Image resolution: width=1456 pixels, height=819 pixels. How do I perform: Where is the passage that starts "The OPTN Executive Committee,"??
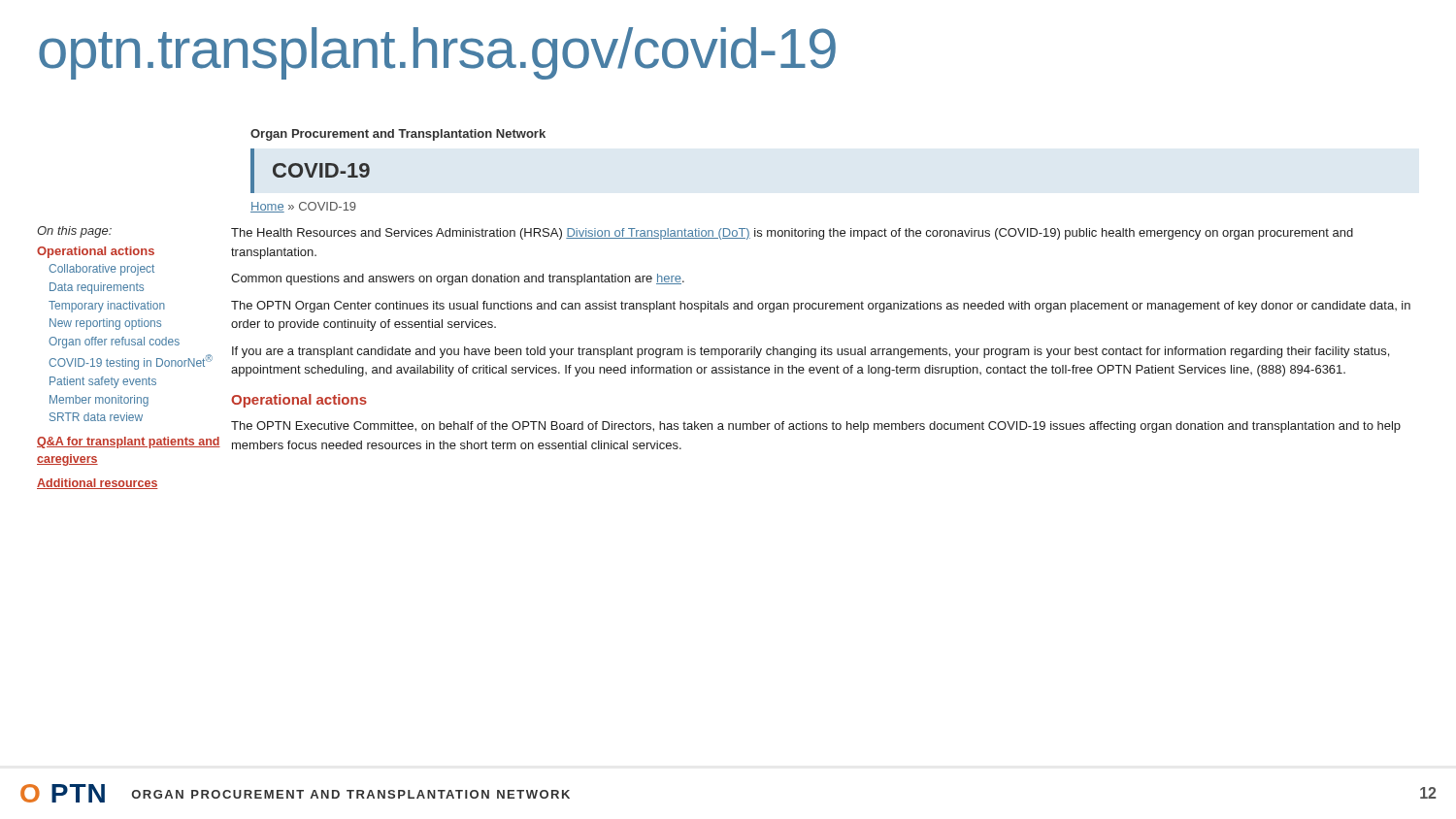click(825, 435)
